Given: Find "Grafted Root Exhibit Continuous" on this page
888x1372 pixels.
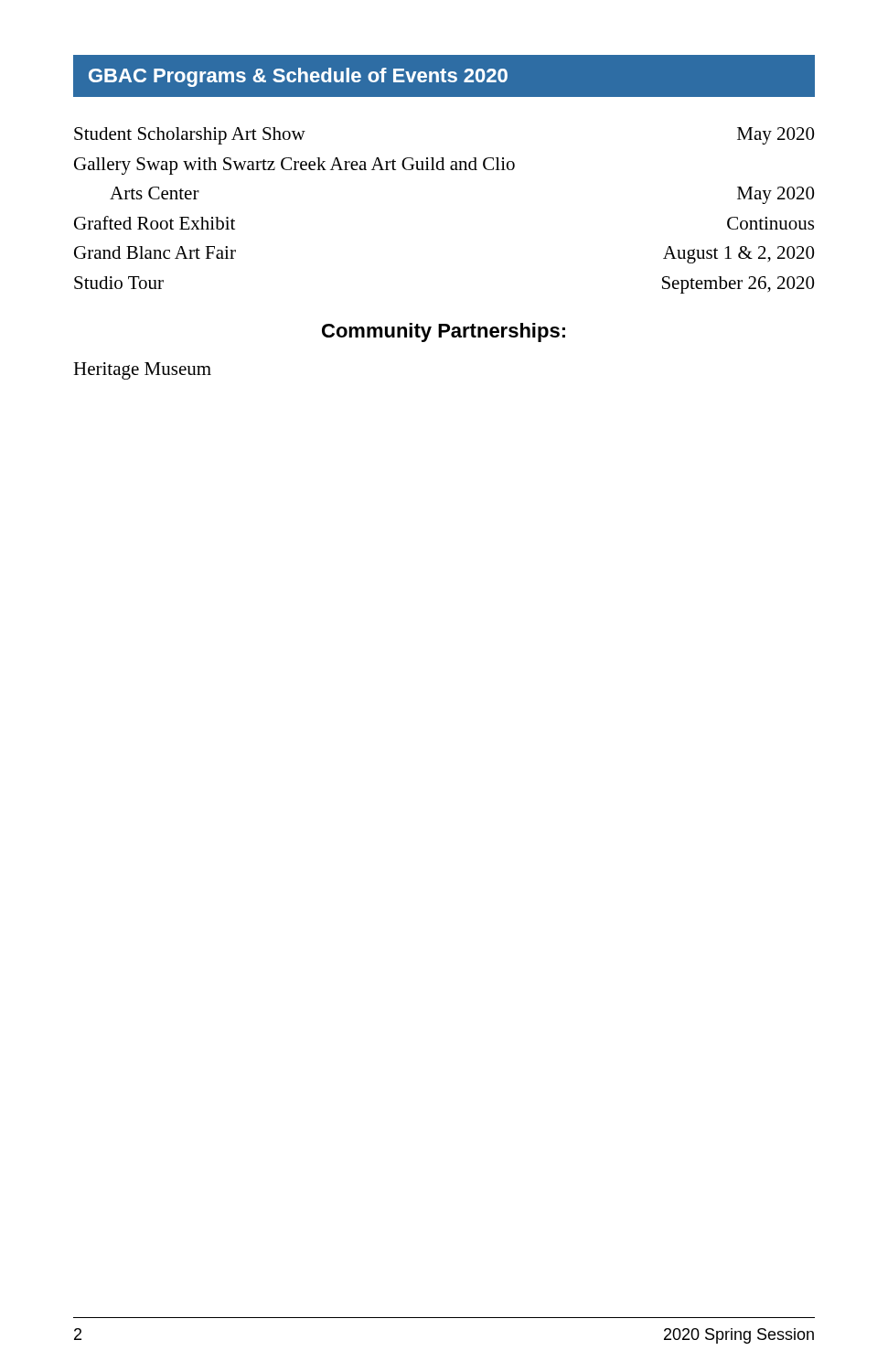Looking at the screenshot, I should (147, 223).
